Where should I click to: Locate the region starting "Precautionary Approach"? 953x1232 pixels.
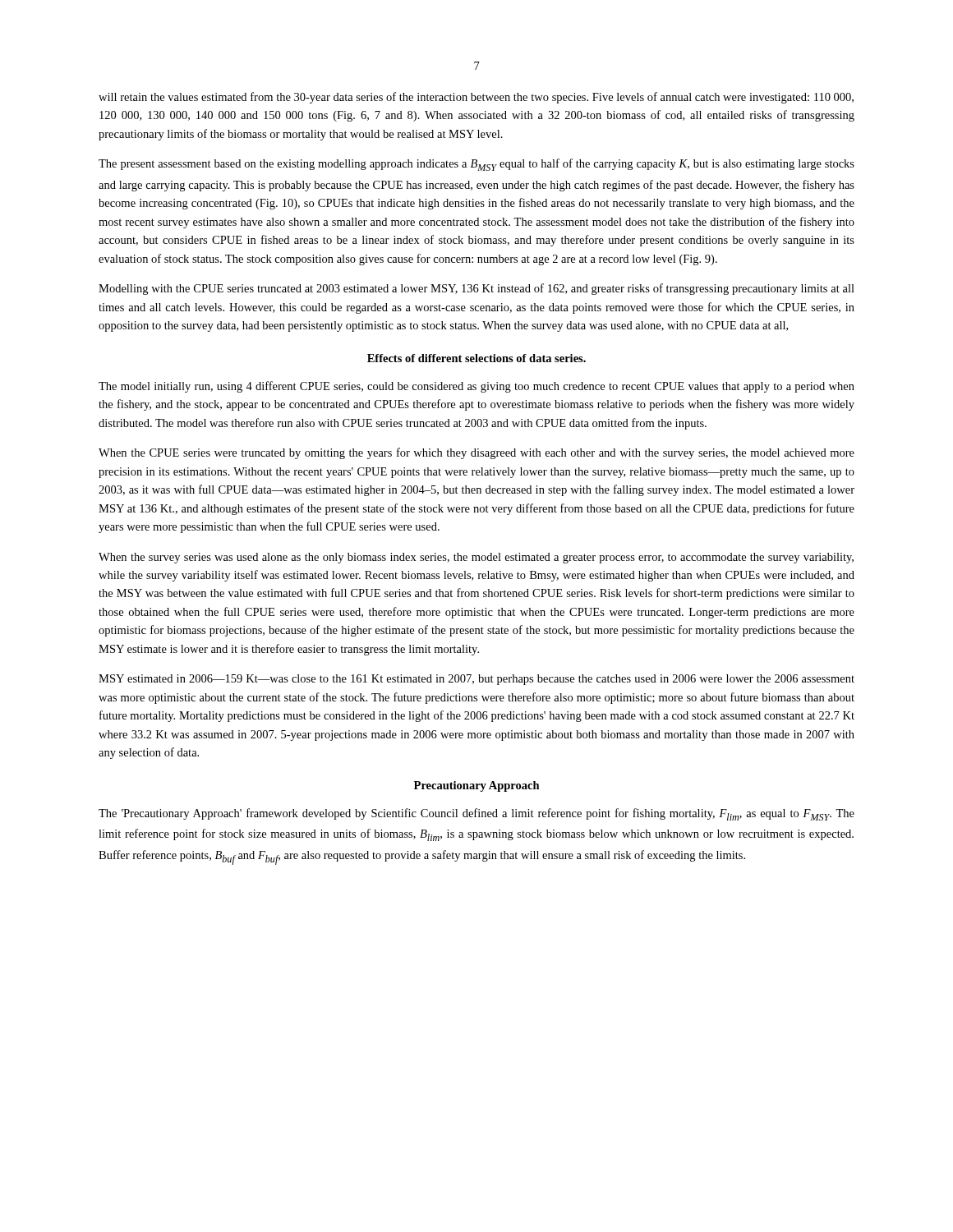pos(476,785)
